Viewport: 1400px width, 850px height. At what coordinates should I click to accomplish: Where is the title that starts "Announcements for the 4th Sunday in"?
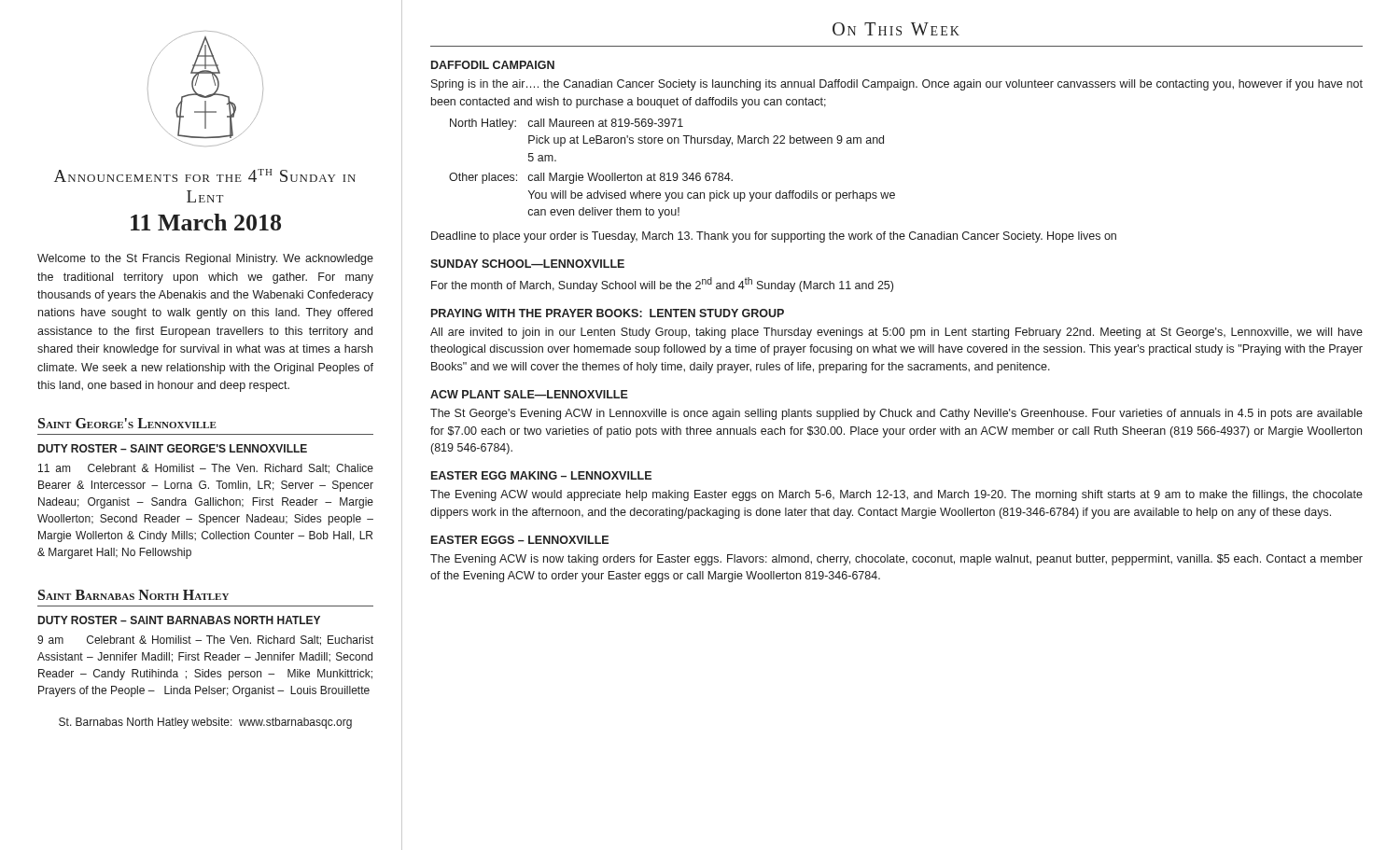pyautogui.click(x=205, y=200)
